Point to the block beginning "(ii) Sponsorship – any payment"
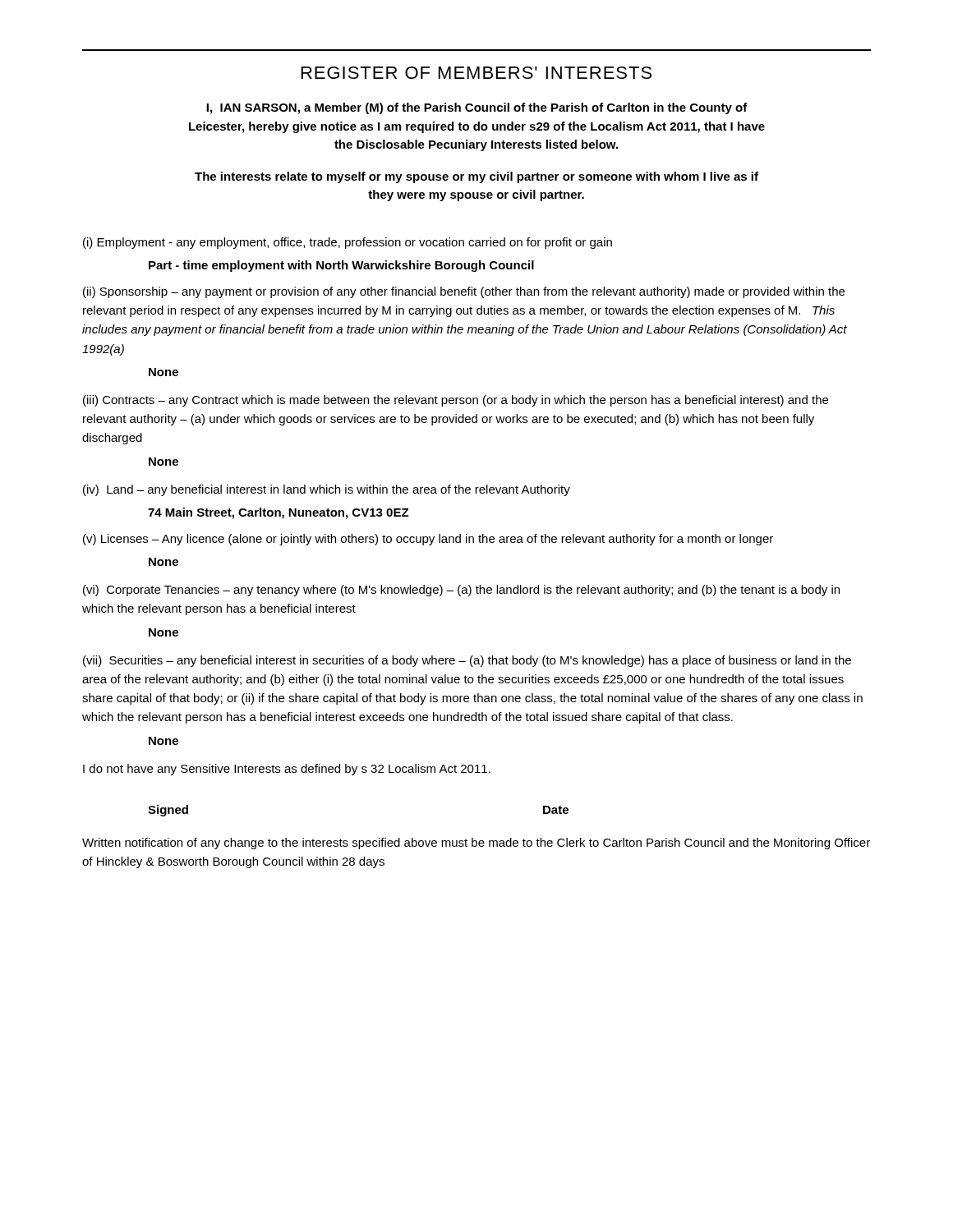 [x=464, y=320]
